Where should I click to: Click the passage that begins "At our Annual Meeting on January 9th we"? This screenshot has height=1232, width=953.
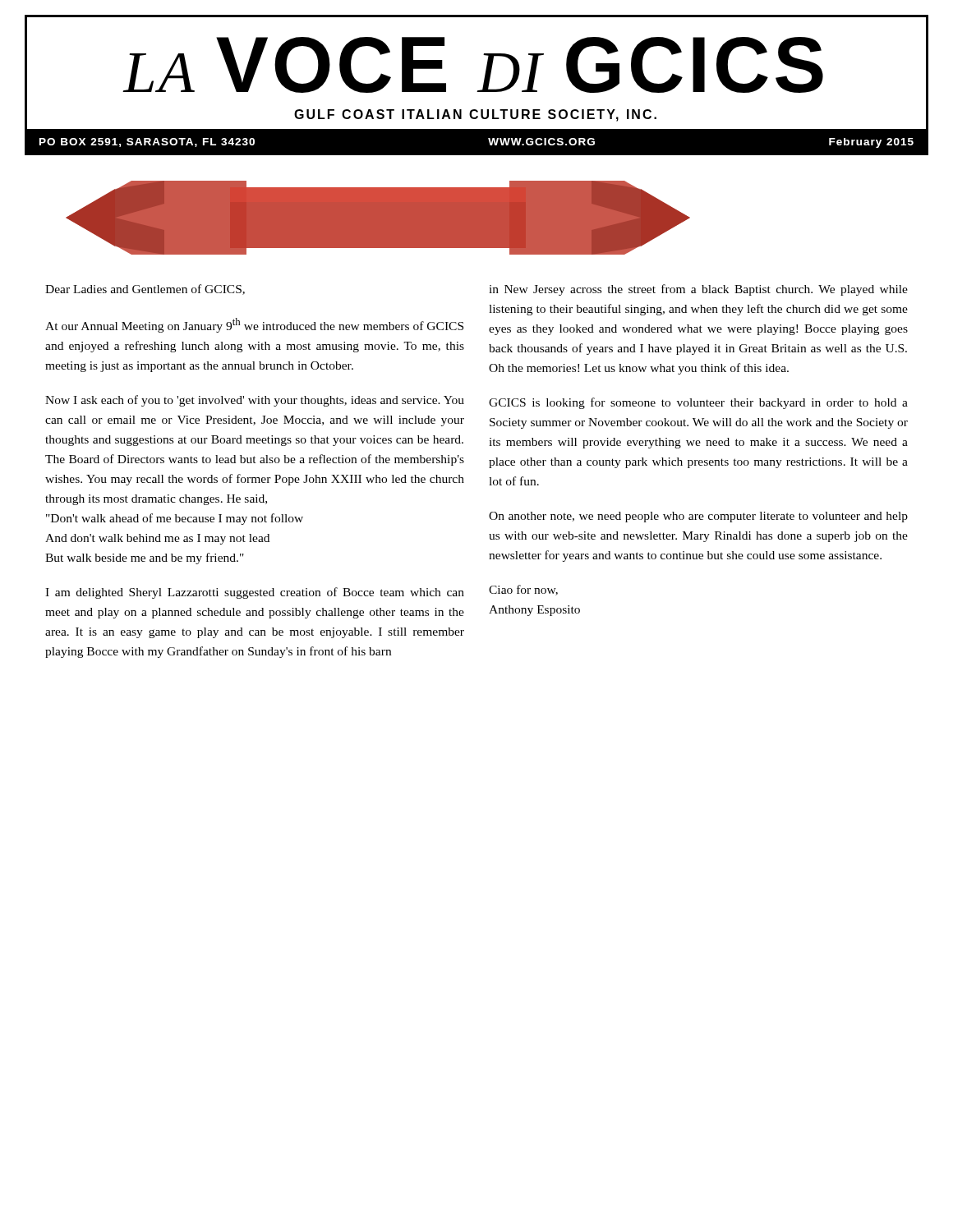coord(255,344)
